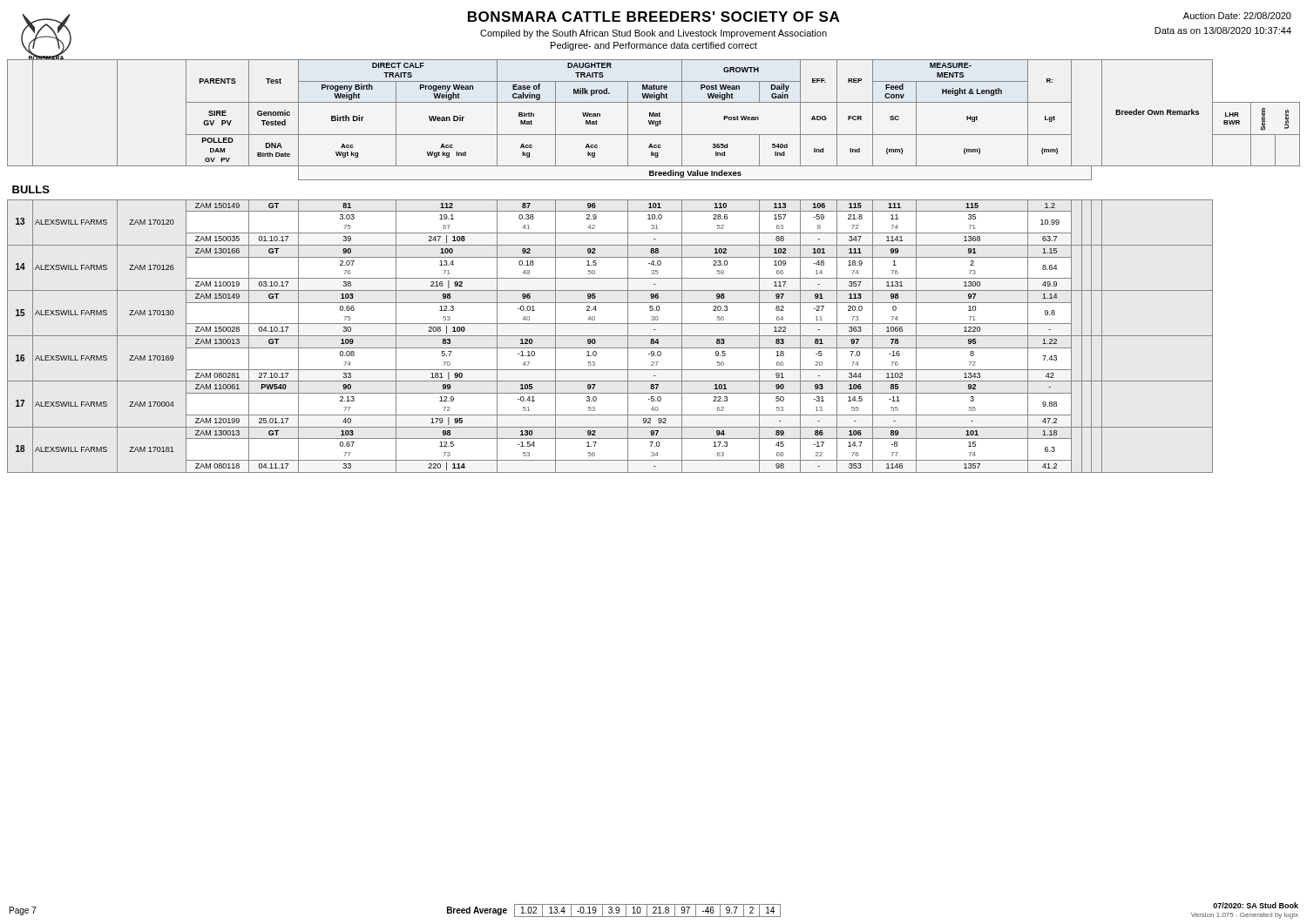Locate the logo
Screen dimensions: 924x1307
[46, 35]
